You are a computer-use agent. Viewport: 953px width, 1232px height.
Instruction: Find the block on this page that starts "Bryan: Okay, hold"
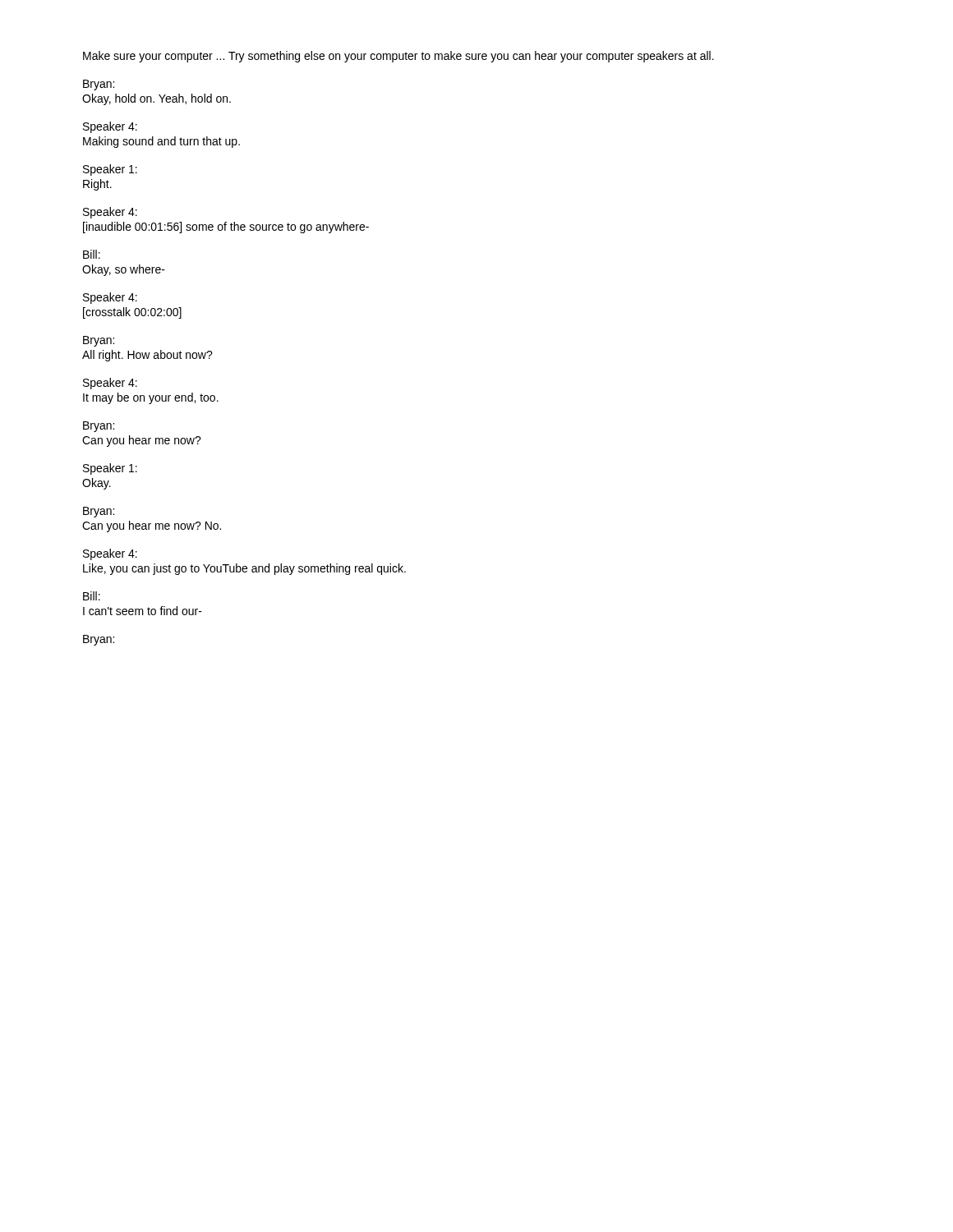point(99,85)
